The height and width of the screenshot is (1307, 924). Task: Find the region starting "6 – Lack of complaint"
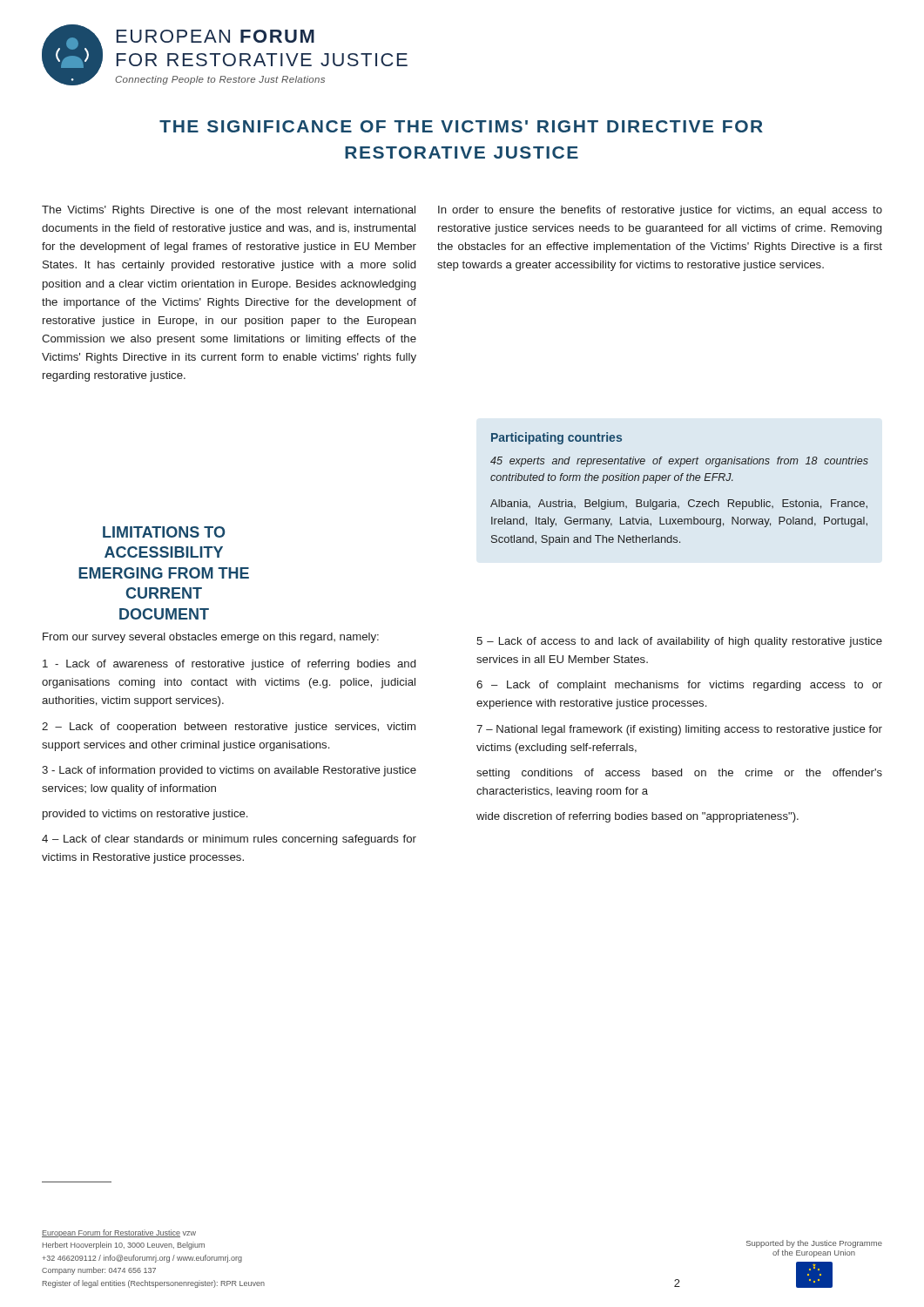pyautogui.click(x=679, y=694)
